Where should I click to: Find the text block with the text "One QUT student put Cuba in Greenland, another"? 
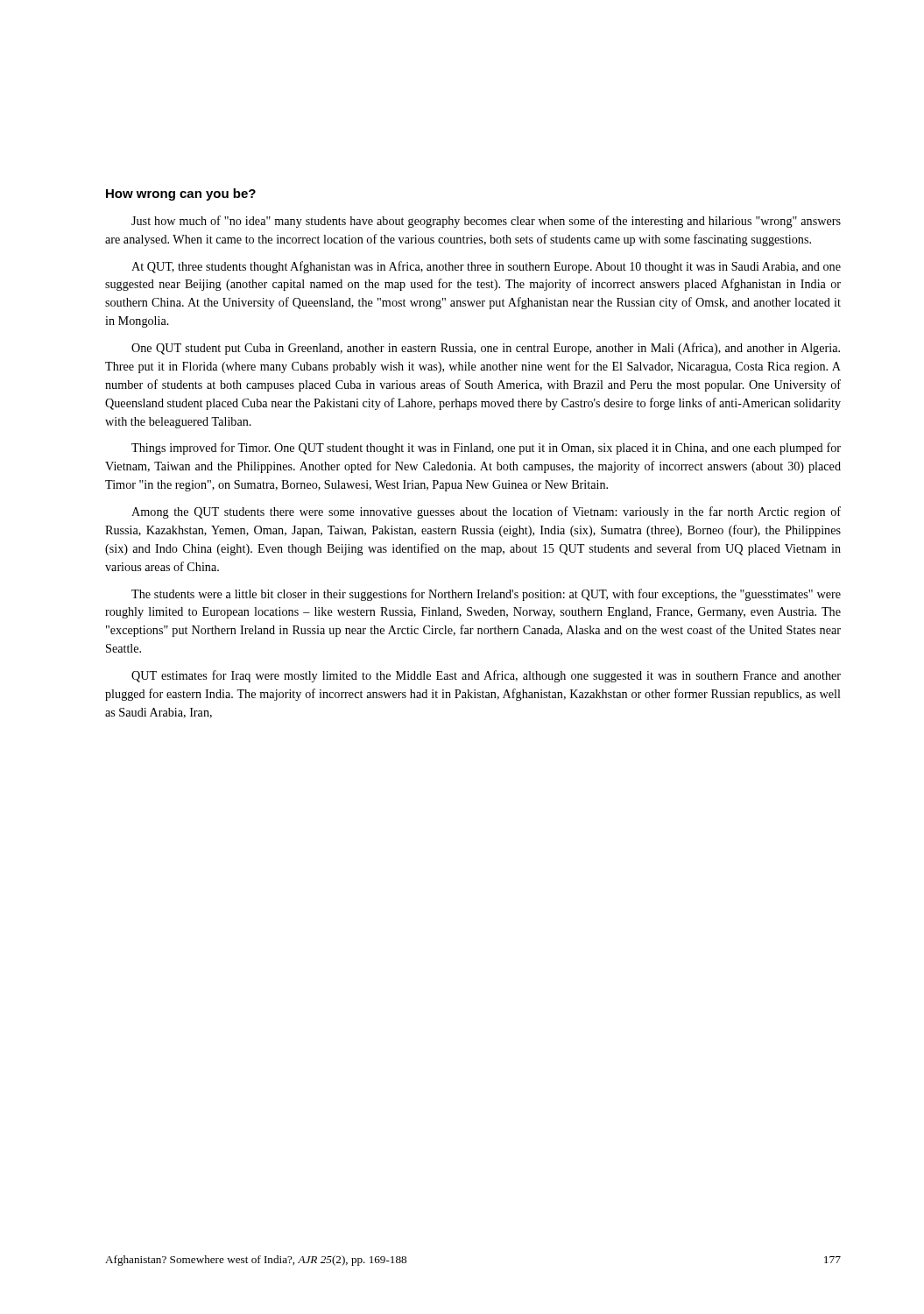pyautogui.click(x=473, y=384)
